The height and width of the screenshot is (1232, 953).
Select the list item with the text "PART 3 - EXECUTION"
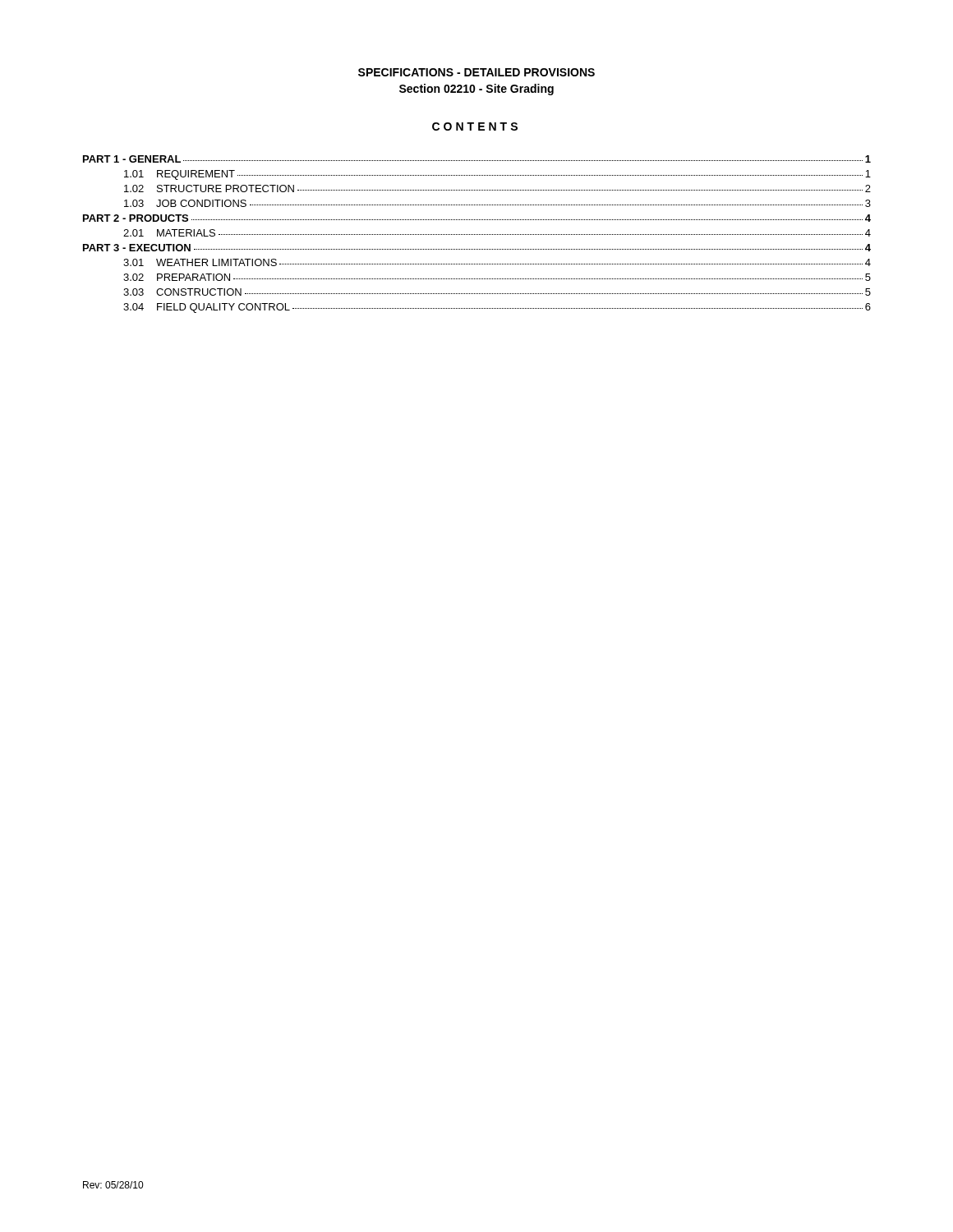[x=476, y=248]
